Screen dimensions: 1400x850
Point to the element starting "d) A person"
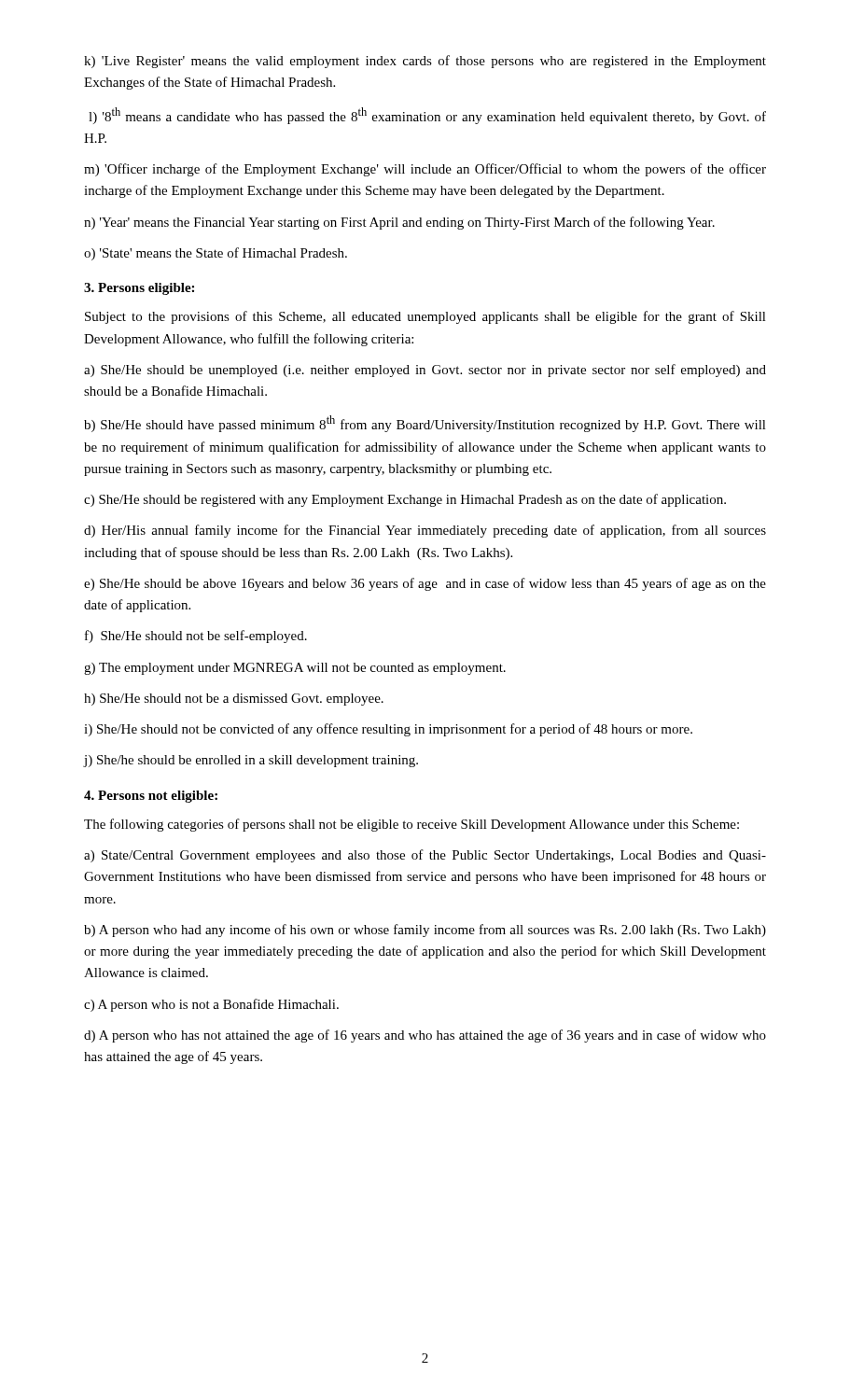tap(425, 1046)
